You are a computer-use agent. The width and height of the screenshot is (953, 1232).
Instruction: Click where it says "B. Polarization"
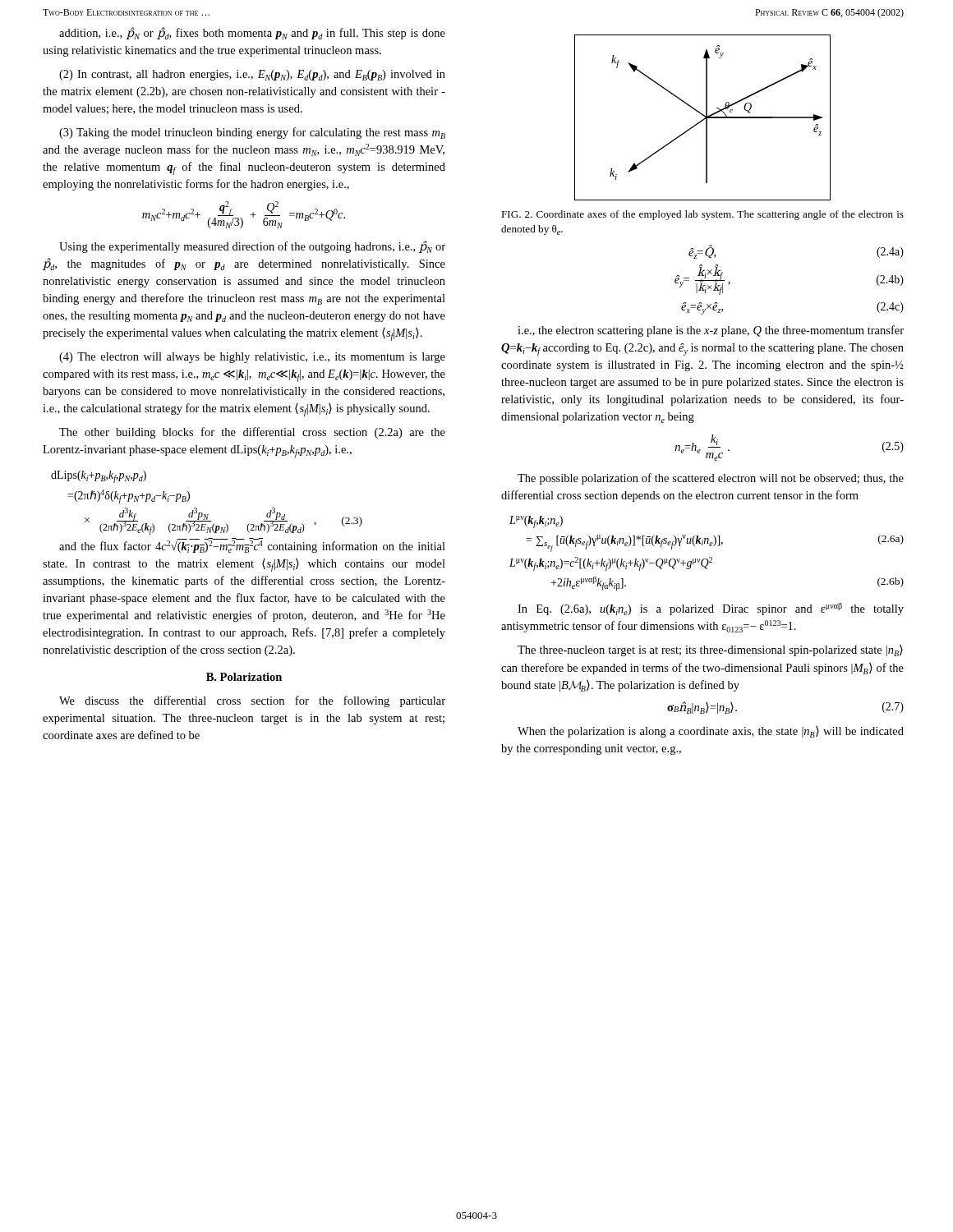coord(244,677)
